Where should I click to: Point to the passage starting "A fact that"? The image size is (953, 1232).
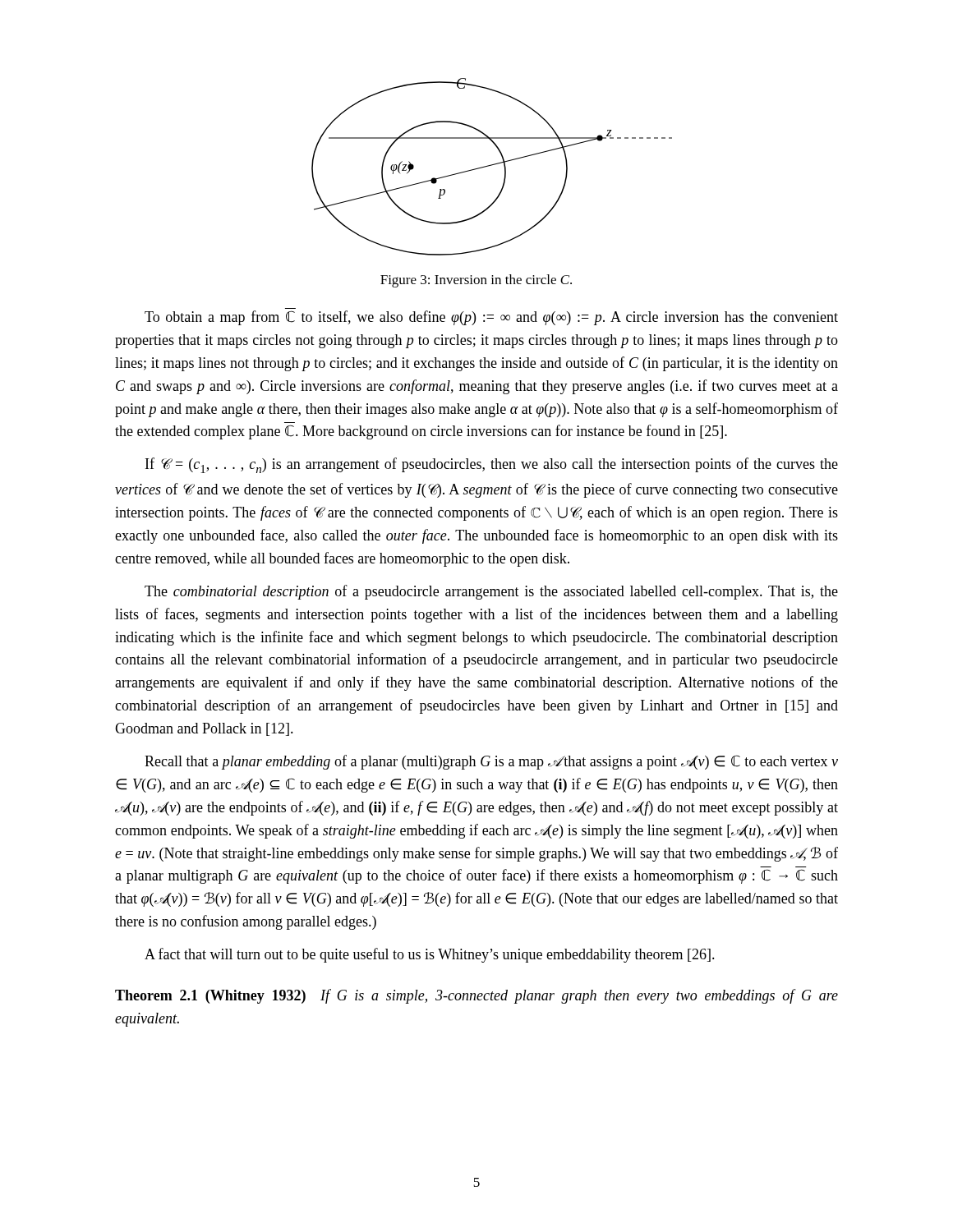pyautogui.click(x=430, y=954)
